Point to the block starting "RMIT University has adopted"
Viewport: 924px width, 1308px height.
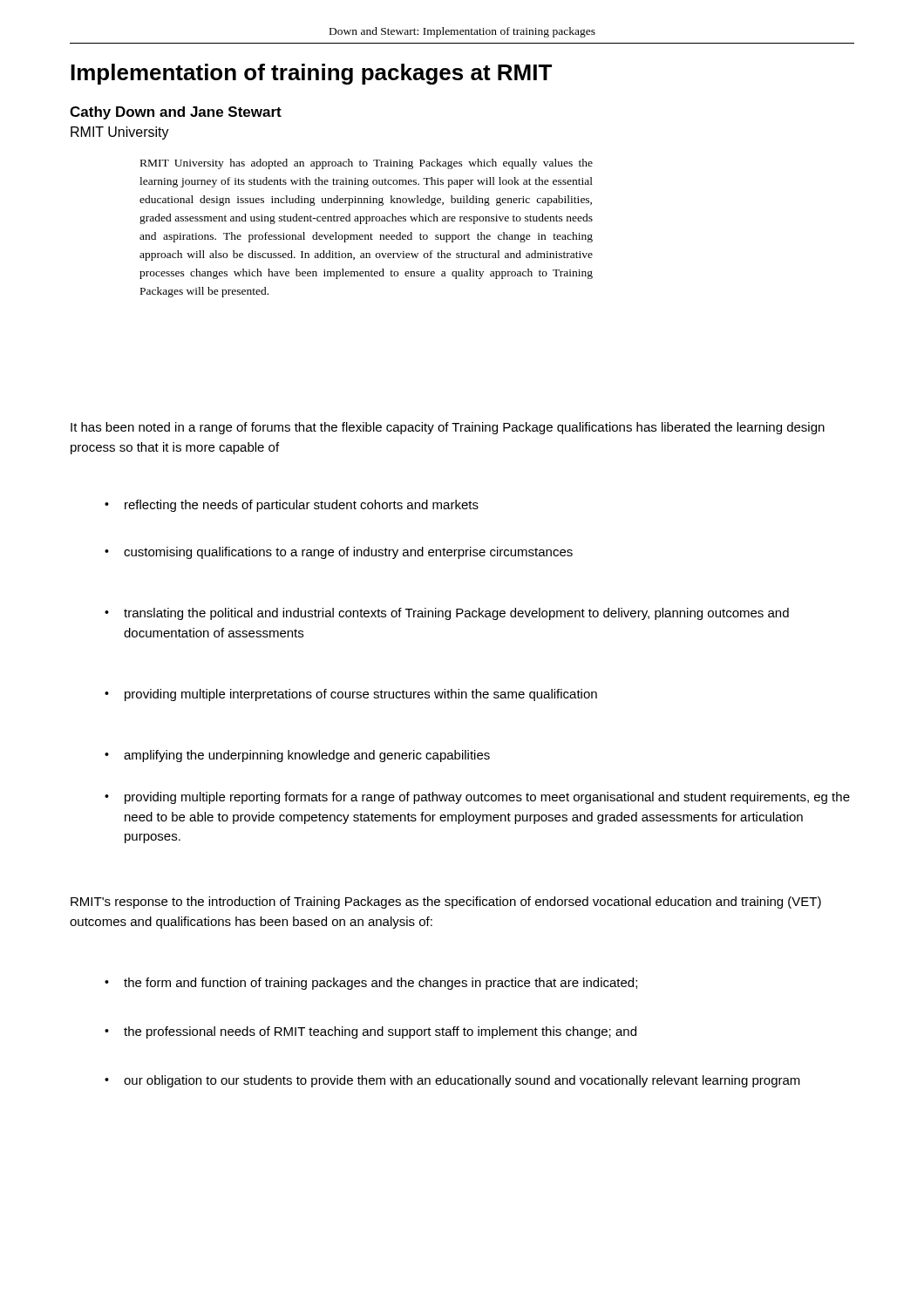click(366, 227)
